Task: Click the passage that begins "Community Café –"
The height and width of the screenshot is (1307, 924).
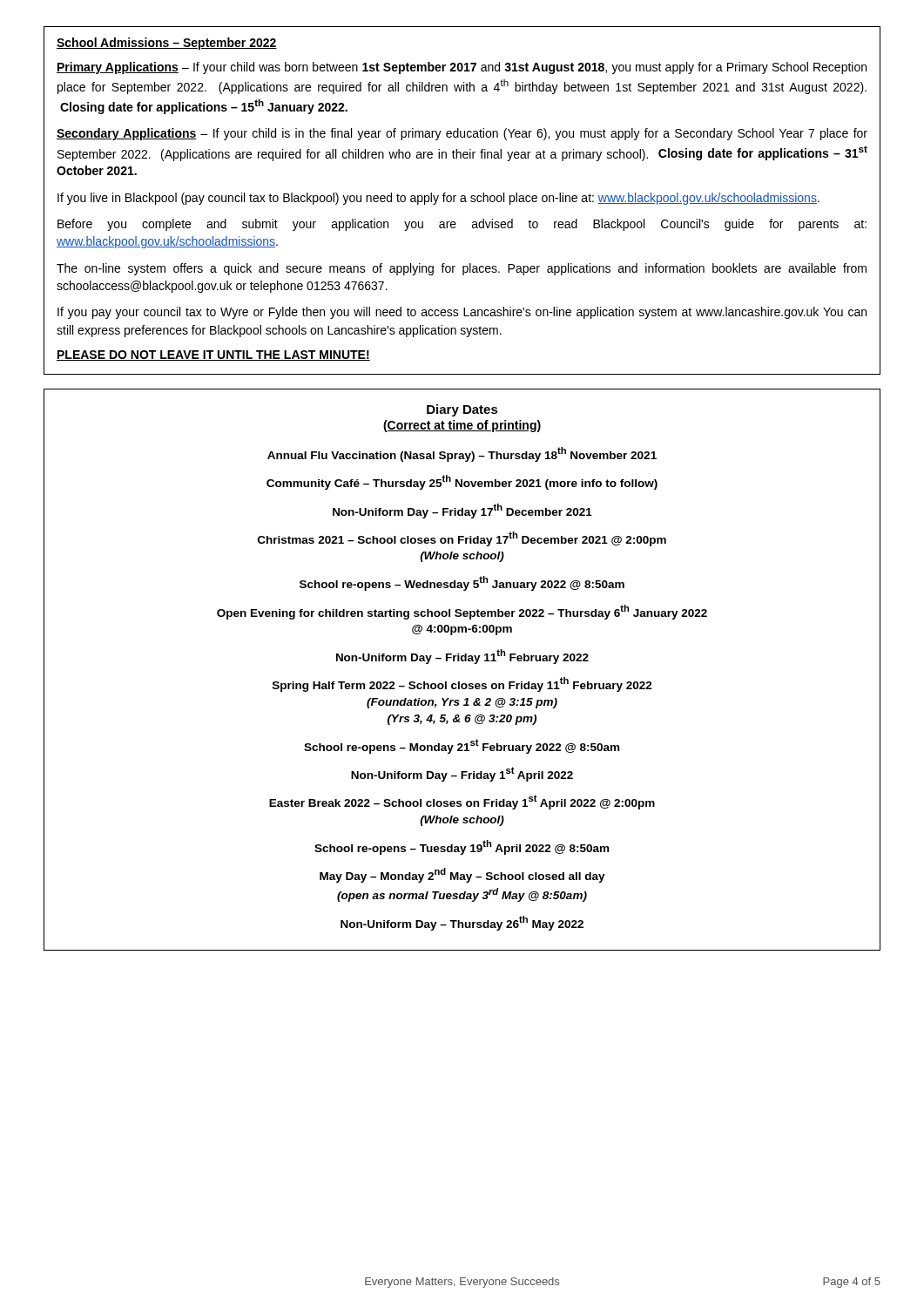Action: pyautogui.click(x=462, y=481)
